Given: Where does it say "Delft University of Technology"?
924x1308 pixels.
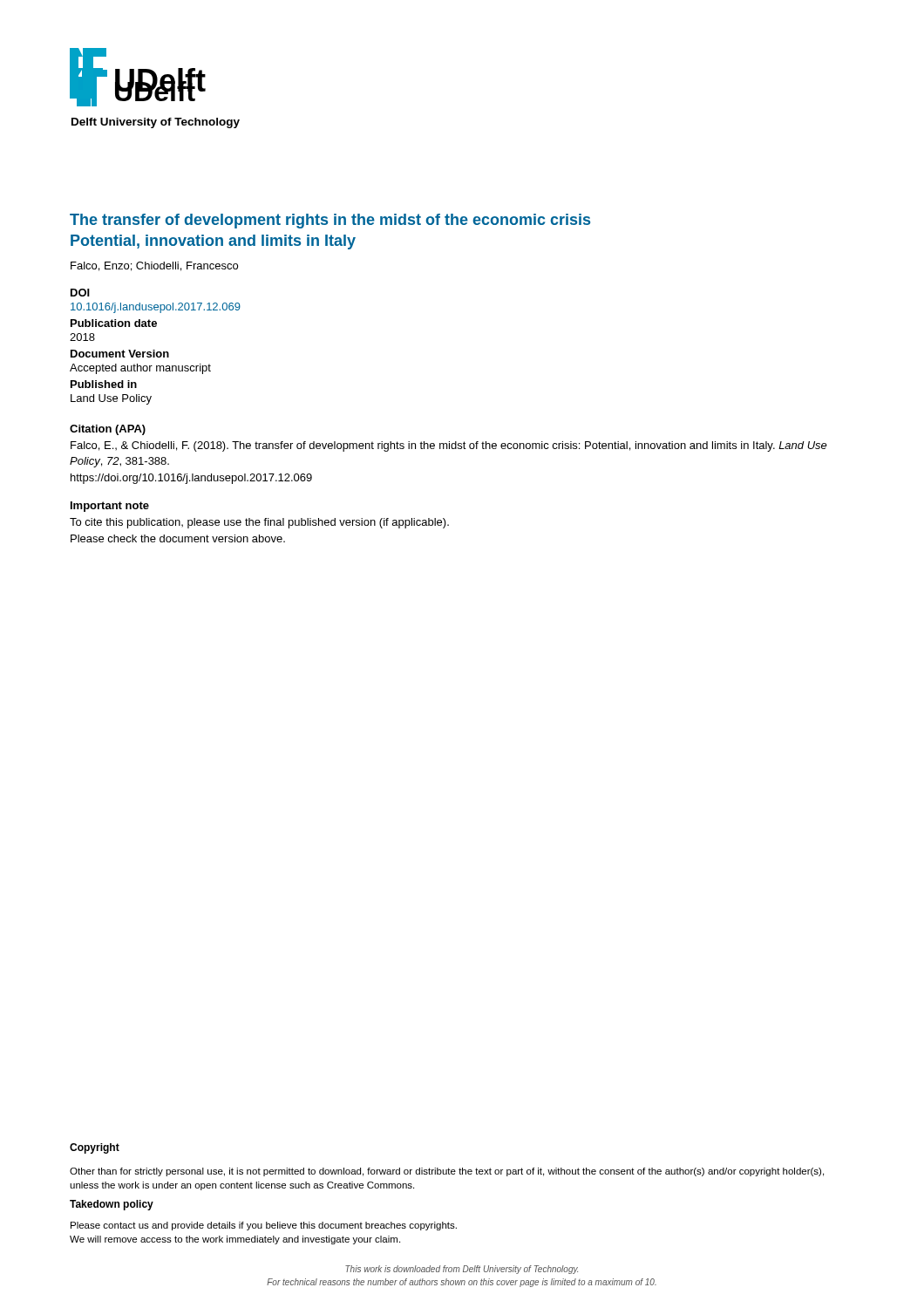Looking at the screenshot, I should pos(155,122).
